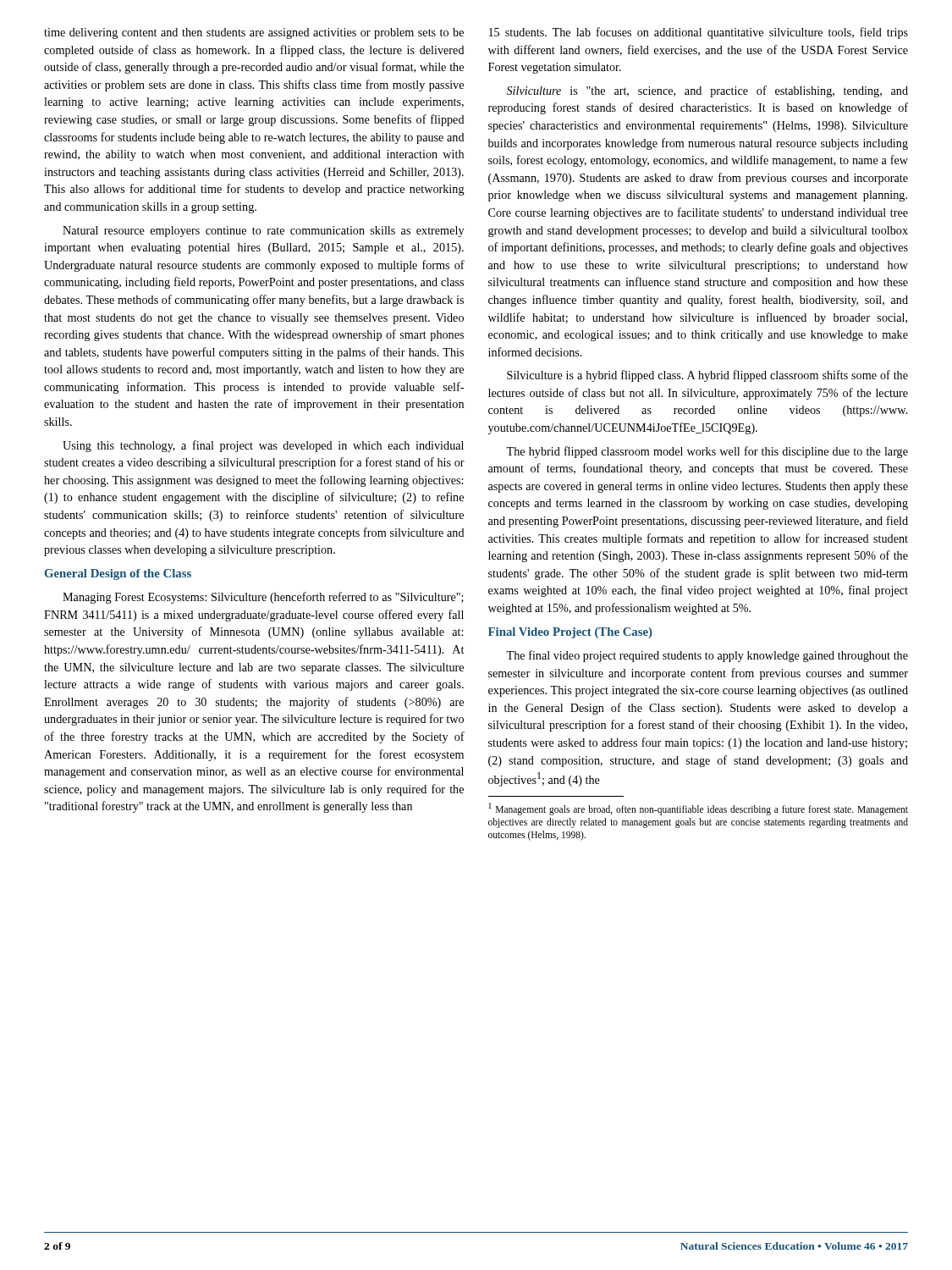Viewport: 952px width, 1270px height.
Task: Locate the text block that says "Silviculture is "the art, science, and"
Action: coord(698,221)
